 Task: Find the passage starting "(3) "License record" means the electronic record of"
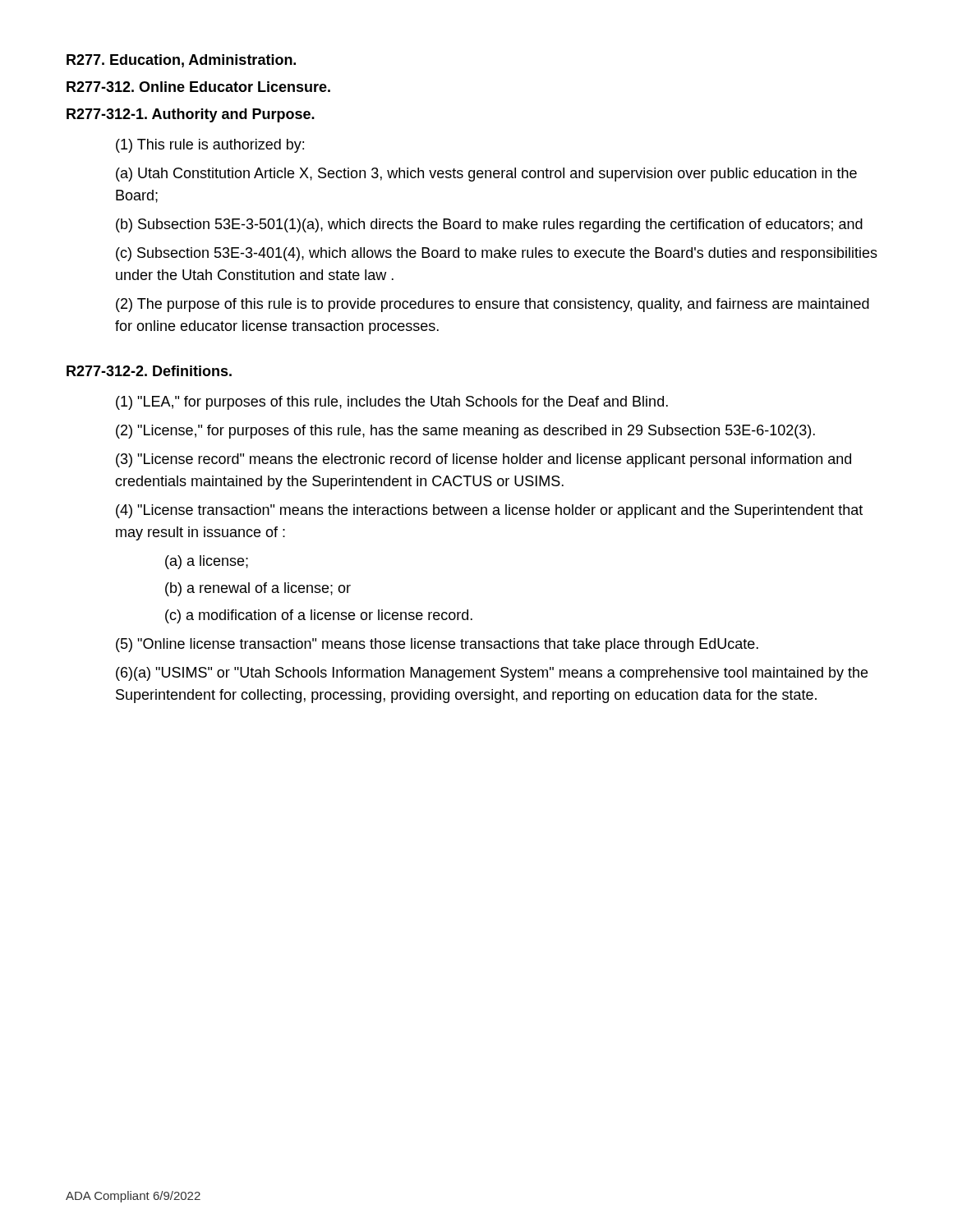click(x=484, y=470)
